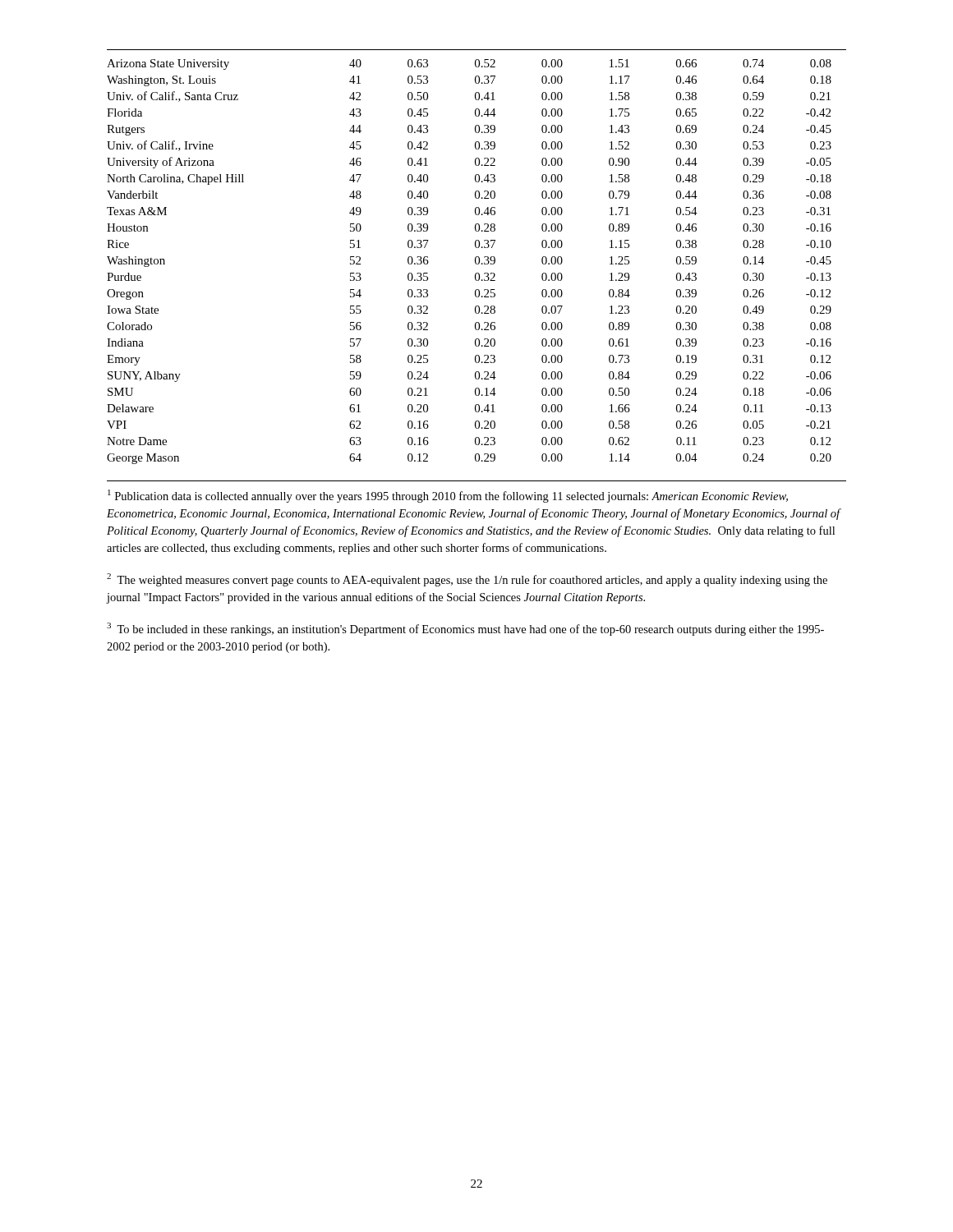The image size is (953, 1232).
Task: Find the footnote that says "1 Publication data is collected annually"
Action: coord(476,522)
